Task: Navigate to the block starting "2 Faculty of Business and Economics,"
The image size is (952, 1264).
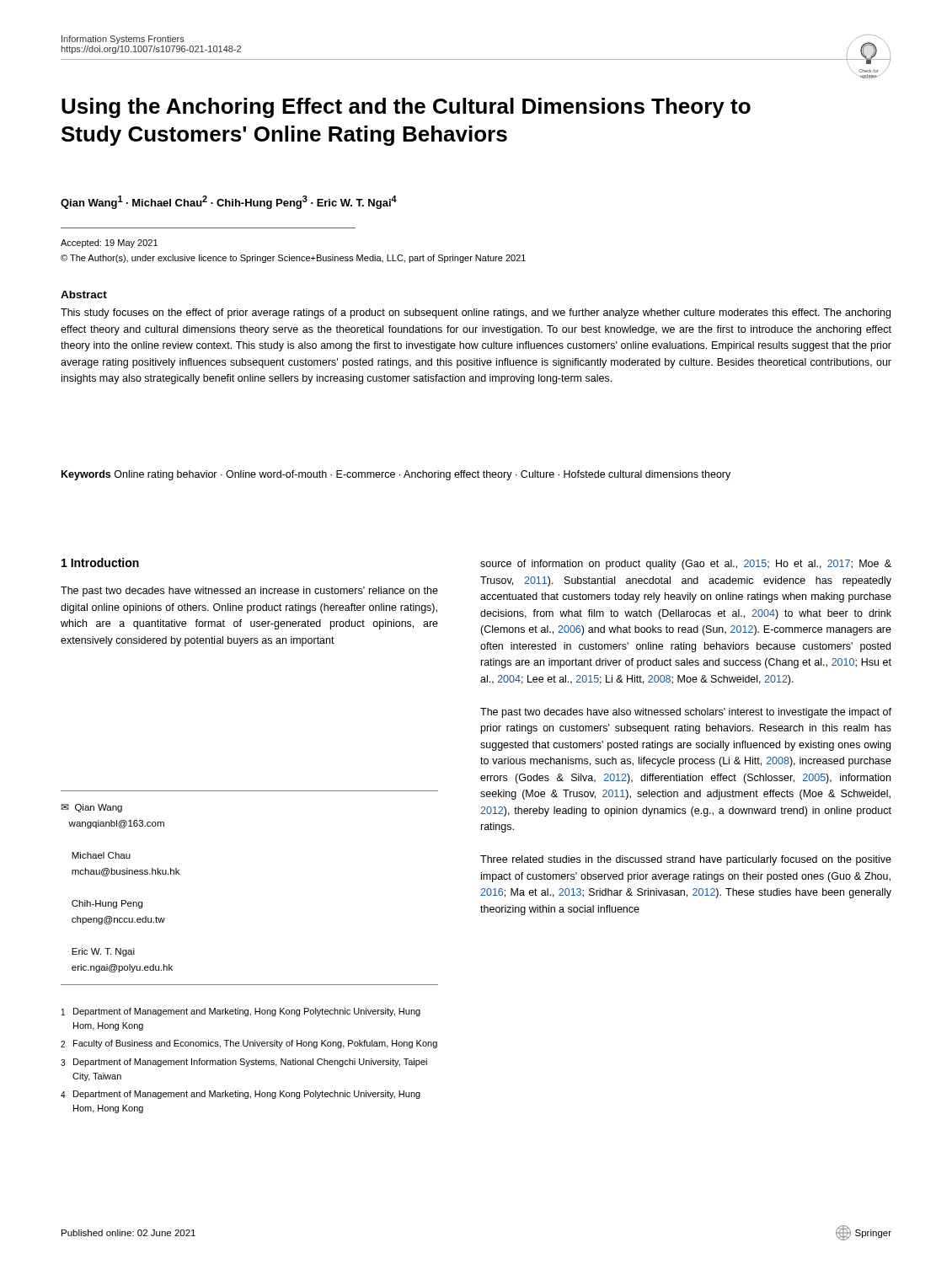Action: [249, 1044]
